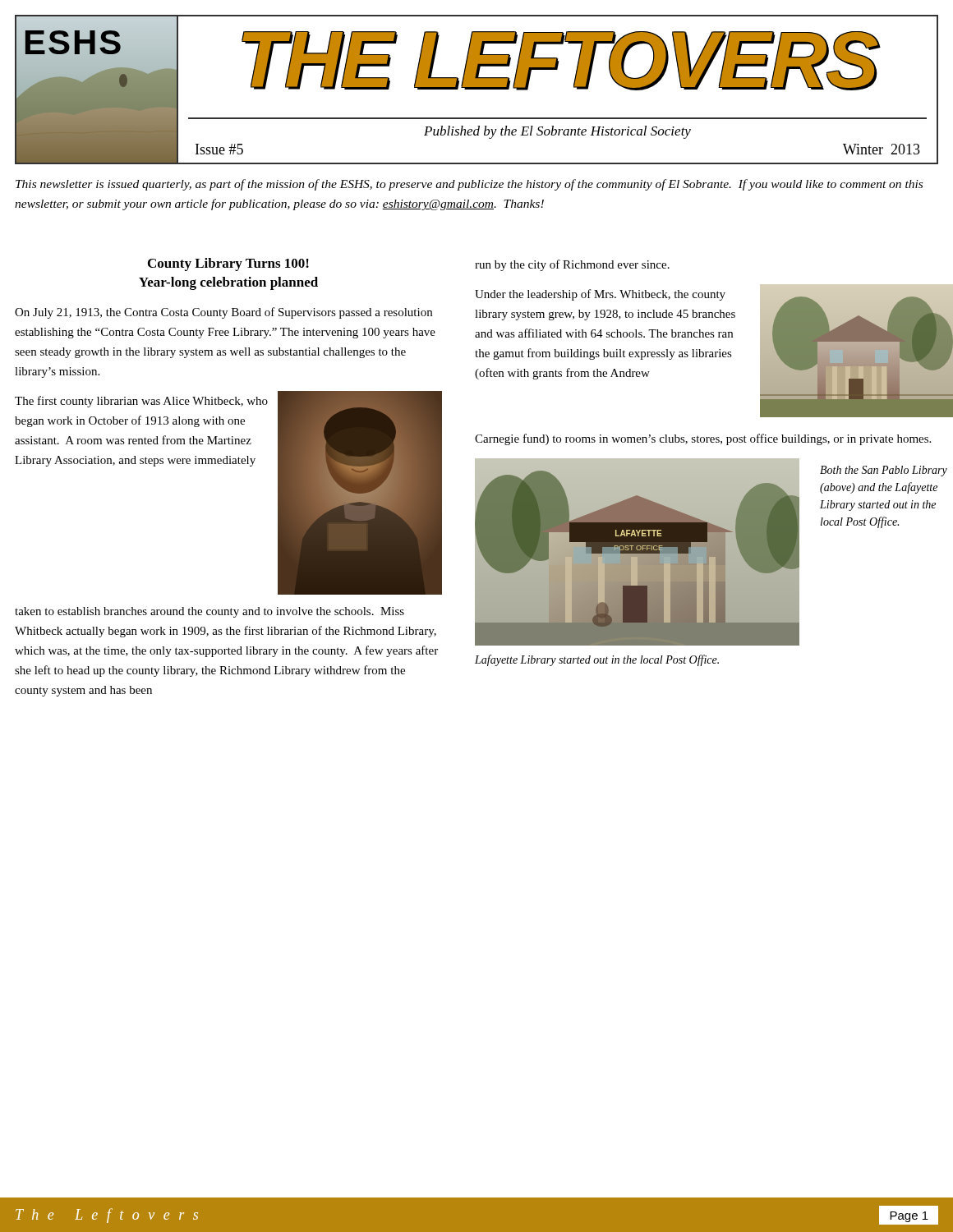Find the block on this page that starts "Carnegie fund) to rooms in women’s"

point(703,439)
